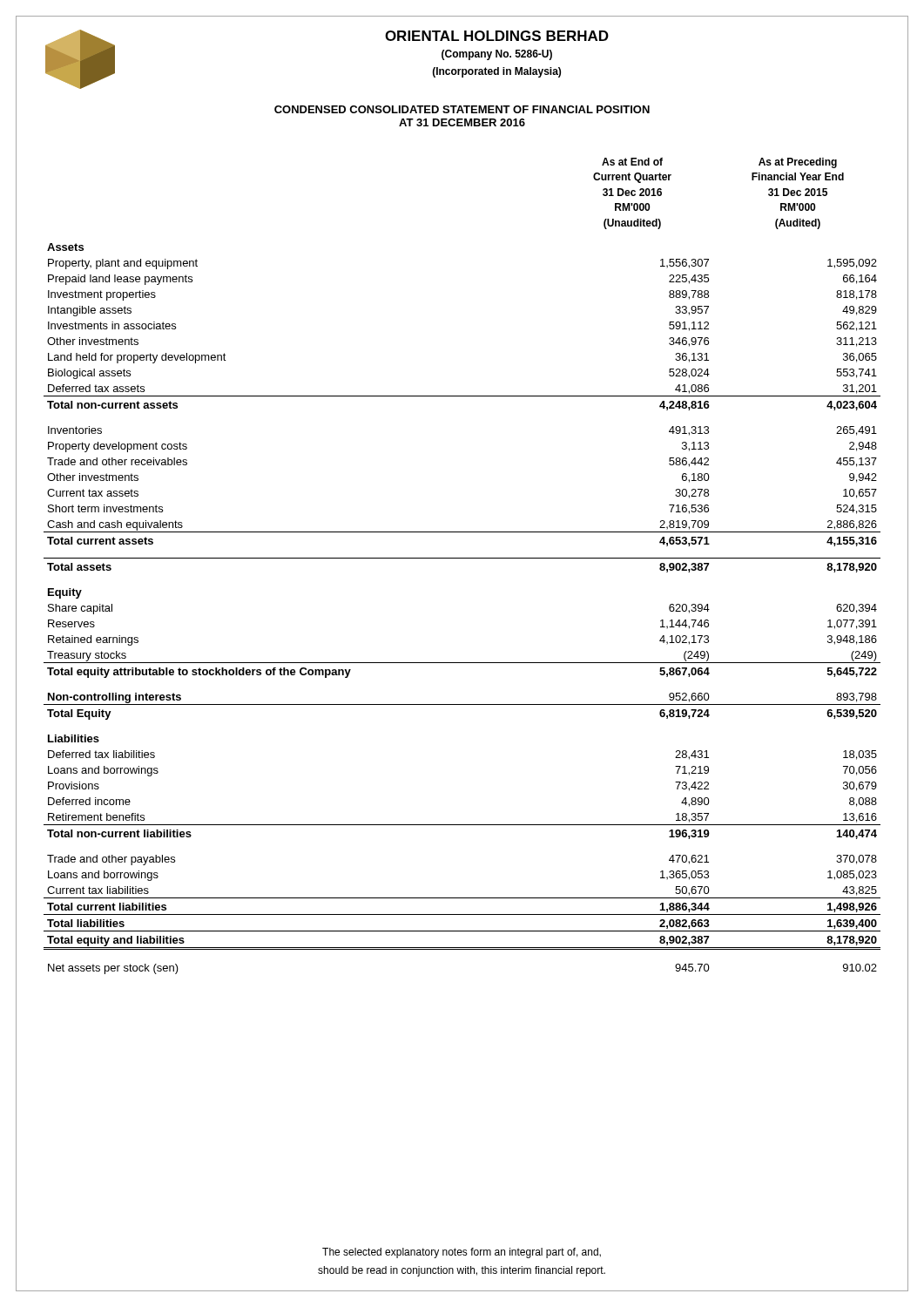Screen dimensions: 1307x924
Task: Navigate to the passage starting "CONDENSED CONSOLIDATED STATEMENT OF FINANCIAL POSITION AT 31"
Action: [x=462, y=116]
